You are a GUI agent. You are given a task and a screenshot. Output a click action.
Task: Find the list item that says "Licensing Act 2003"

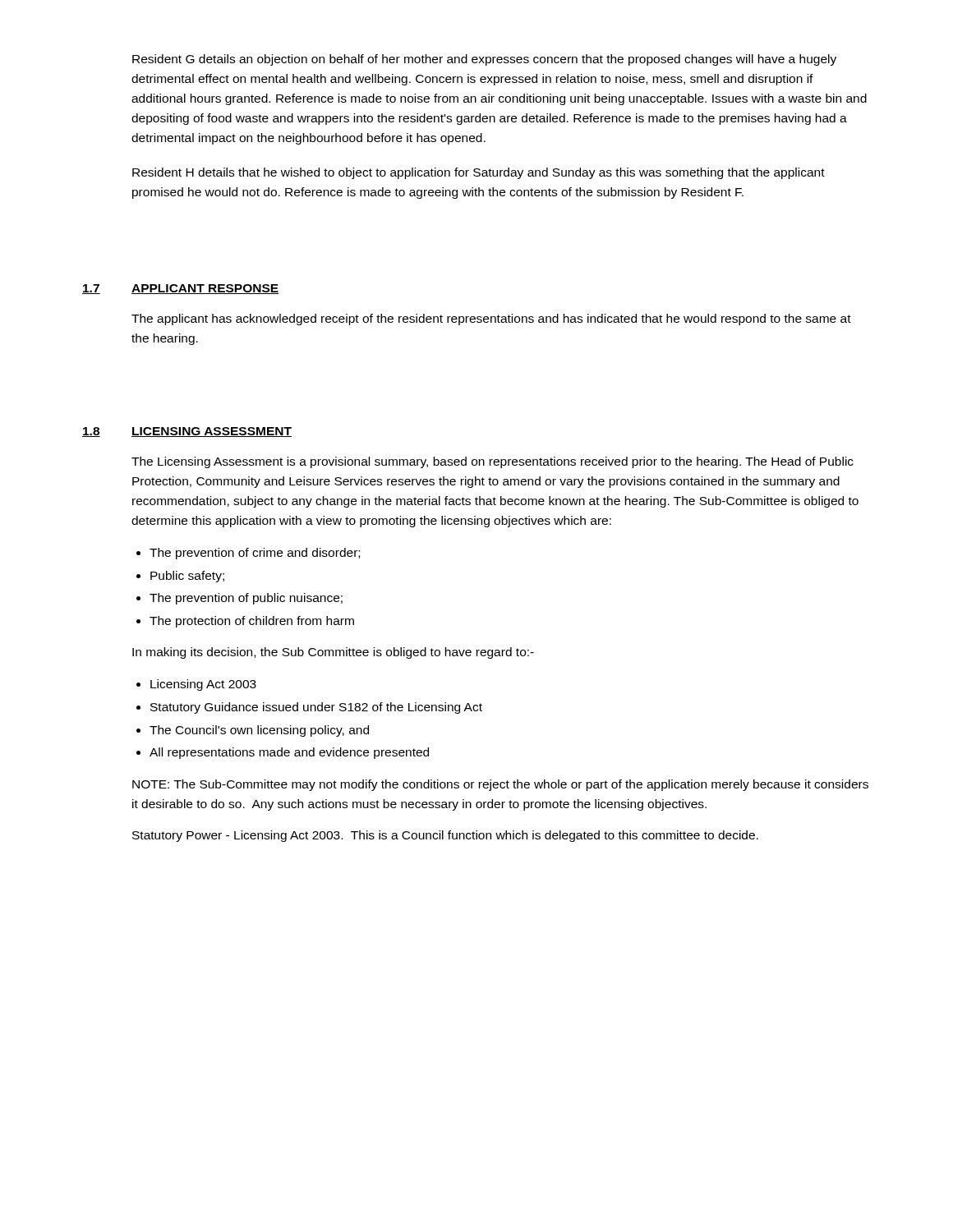point(203,684)
